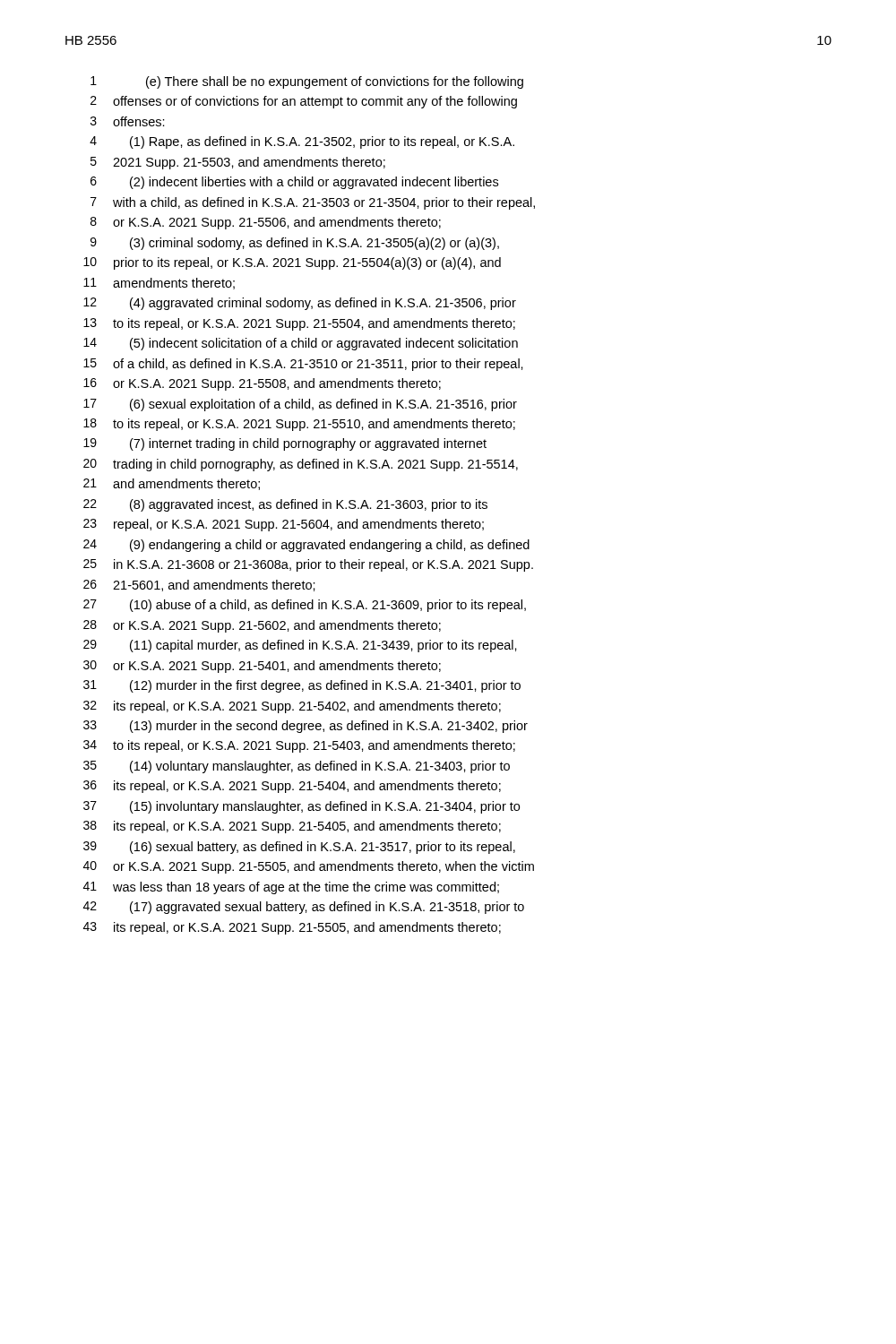
Task: Locate the list item that reads "42 (17) aggravated"
Action: 448,907
